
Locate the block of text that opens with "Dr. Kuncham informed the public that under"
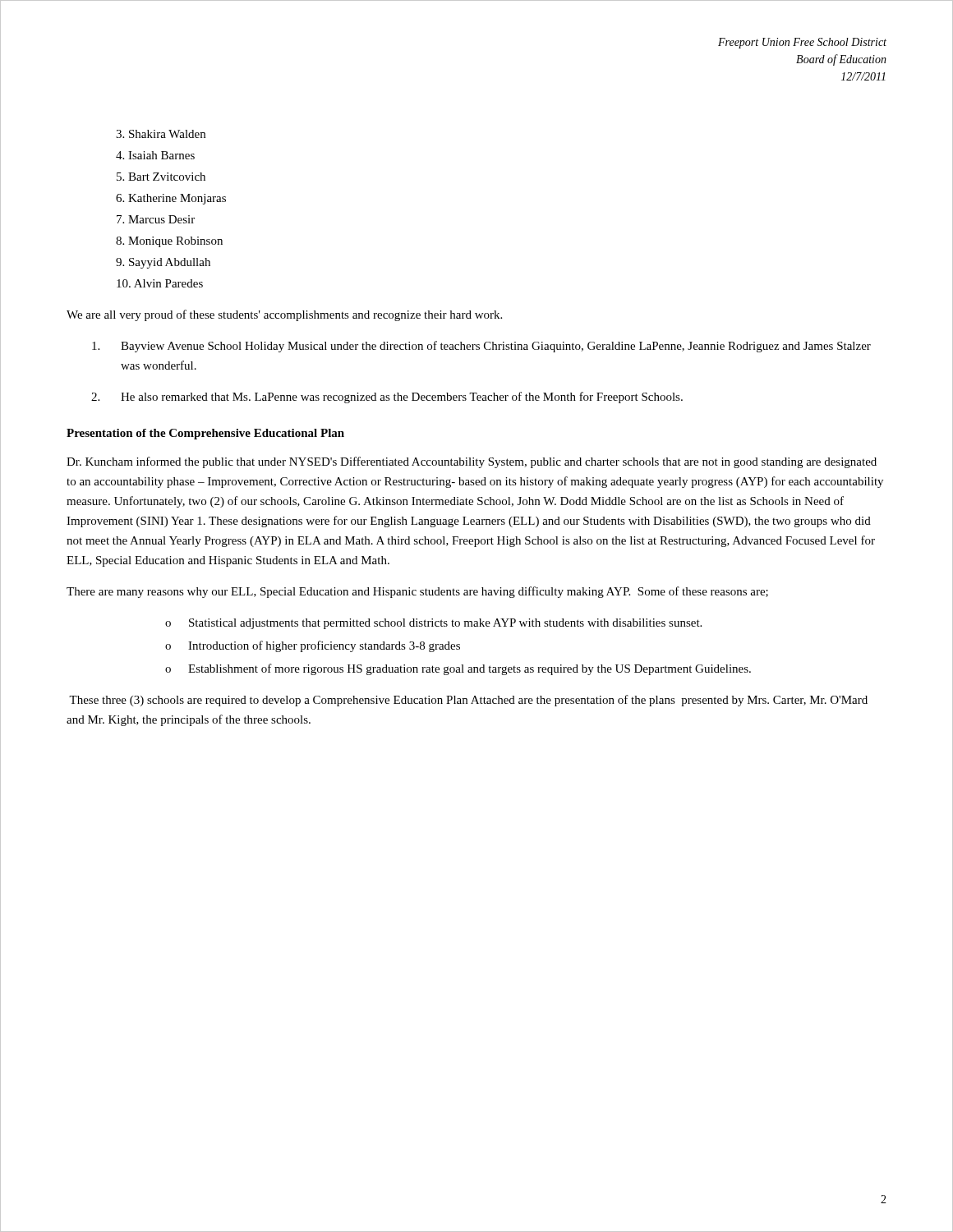(x=475, y=511)
